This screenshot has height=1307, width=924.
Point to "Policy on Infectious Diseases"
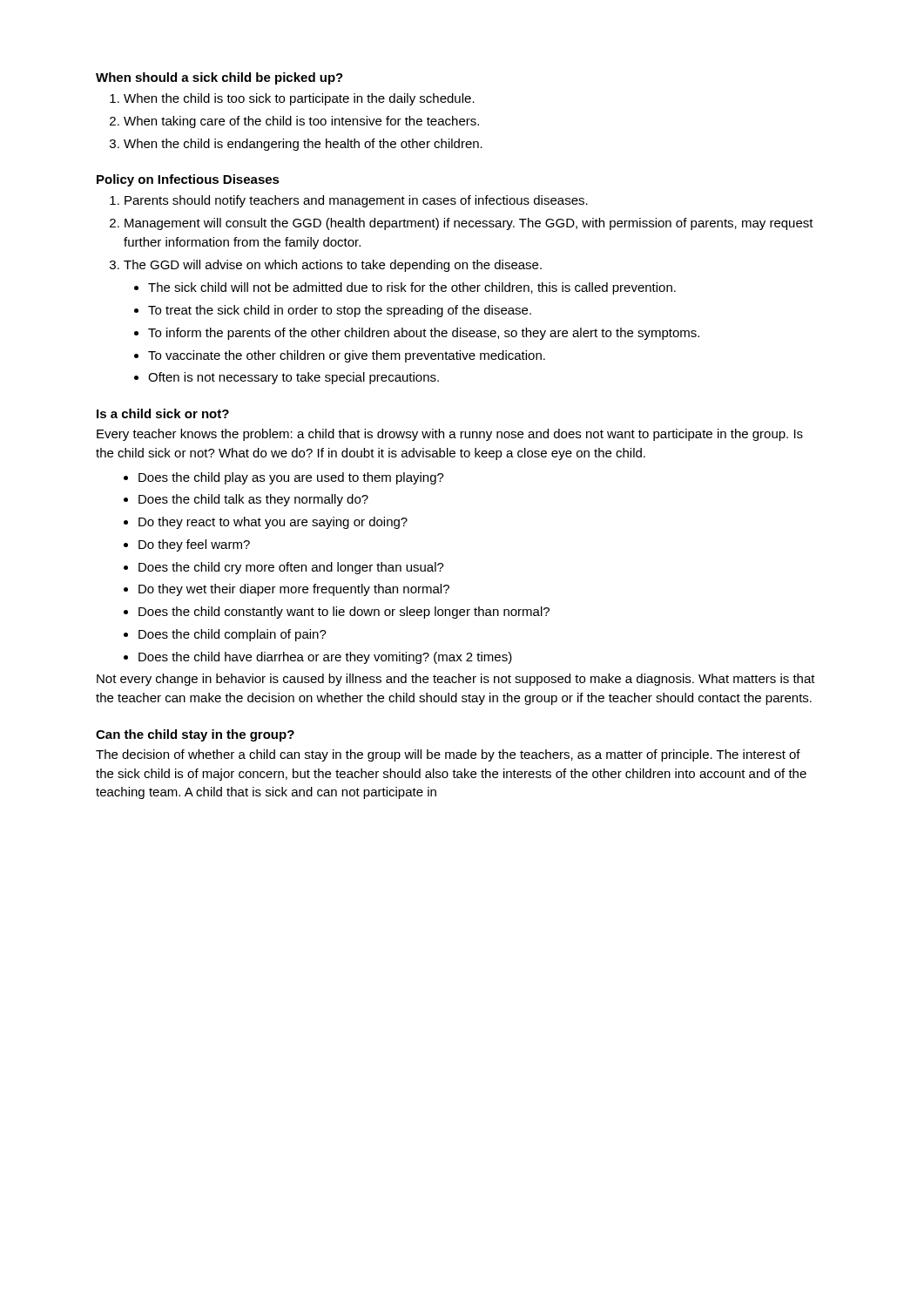click(x=188, y=179)
